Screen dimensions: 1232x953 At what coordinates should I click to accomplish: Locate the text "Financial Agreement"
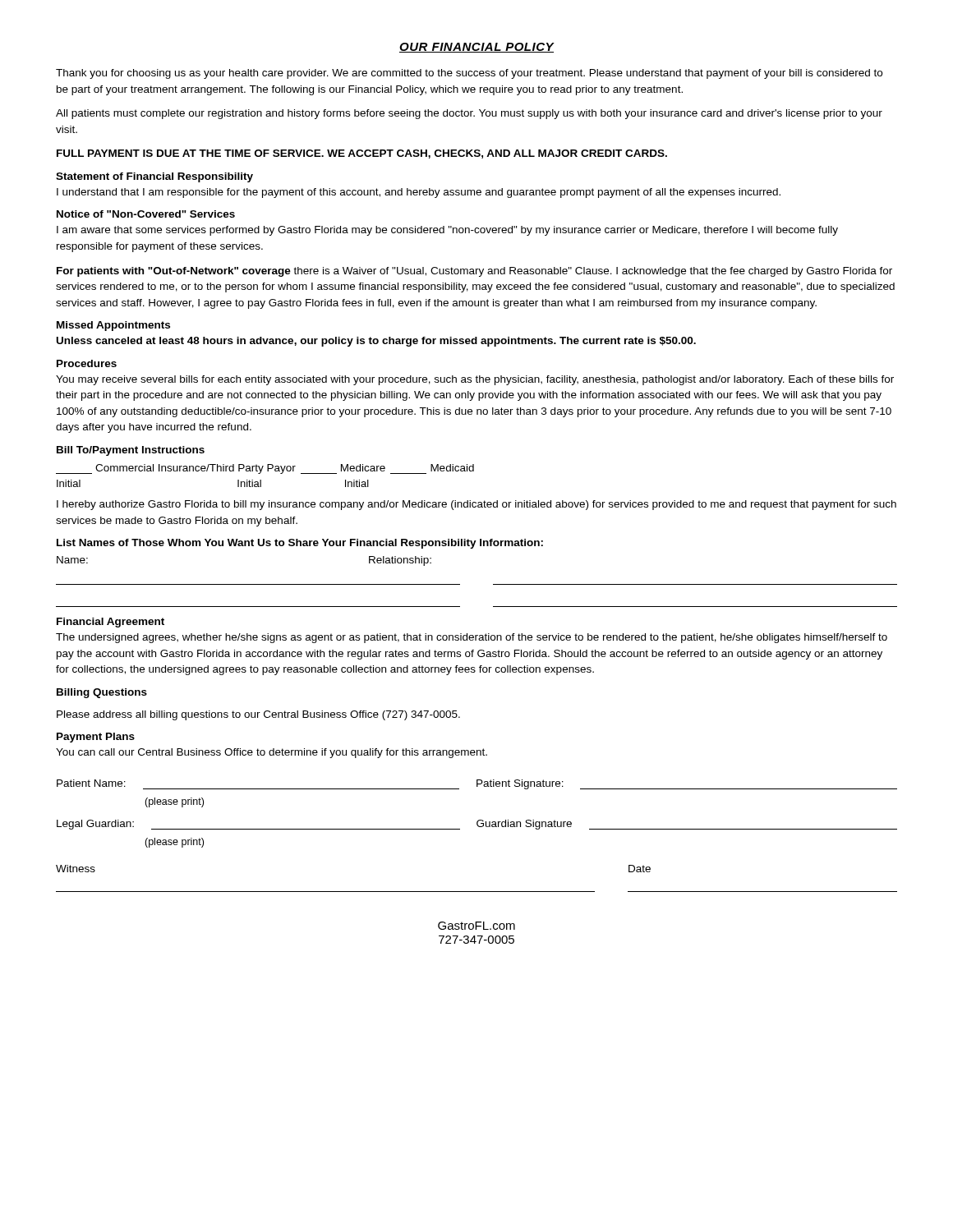point(110,621)
